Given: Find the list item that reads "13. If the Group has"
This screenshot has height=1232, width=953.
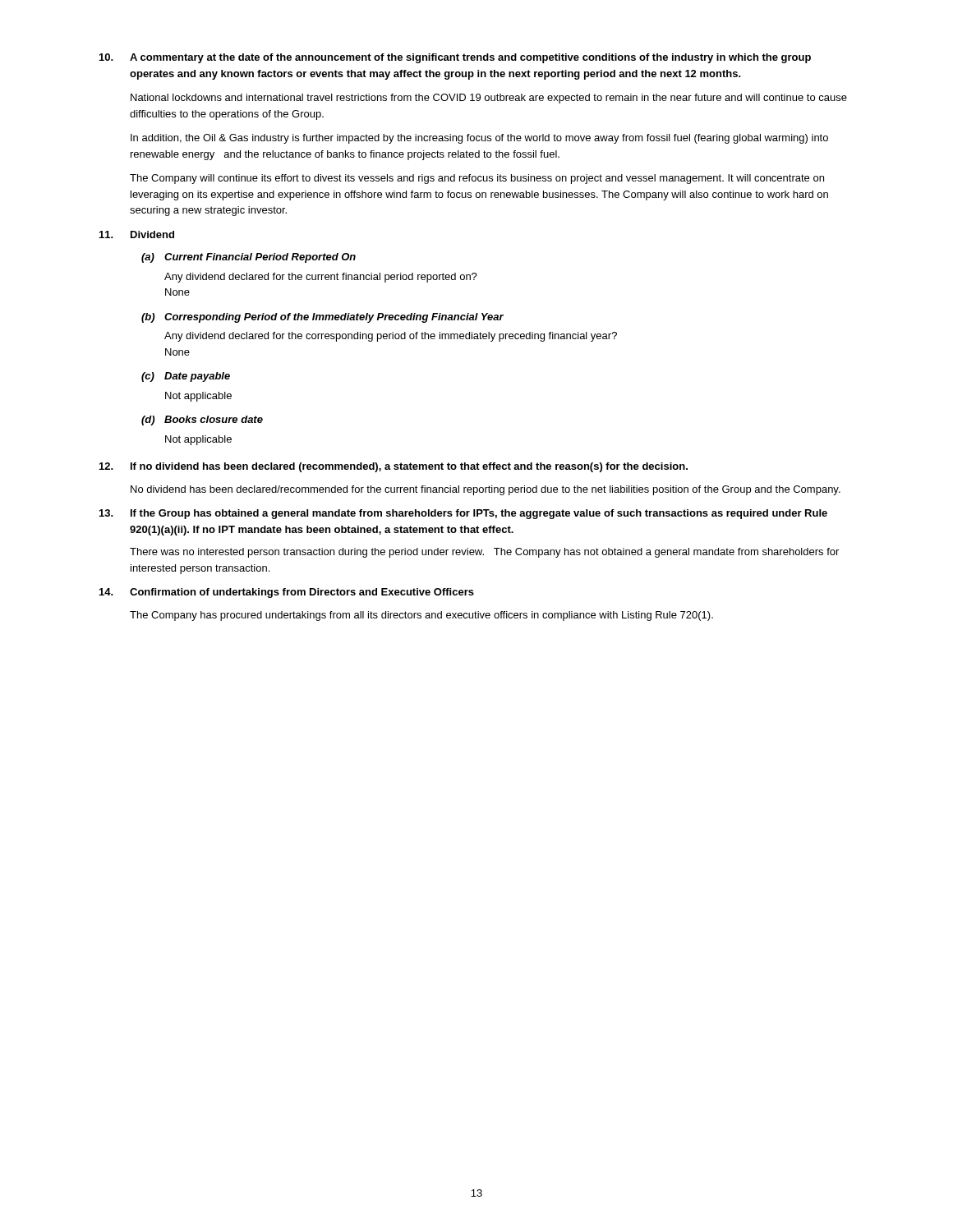Looking at the screenshot, I should pos(476,521).
